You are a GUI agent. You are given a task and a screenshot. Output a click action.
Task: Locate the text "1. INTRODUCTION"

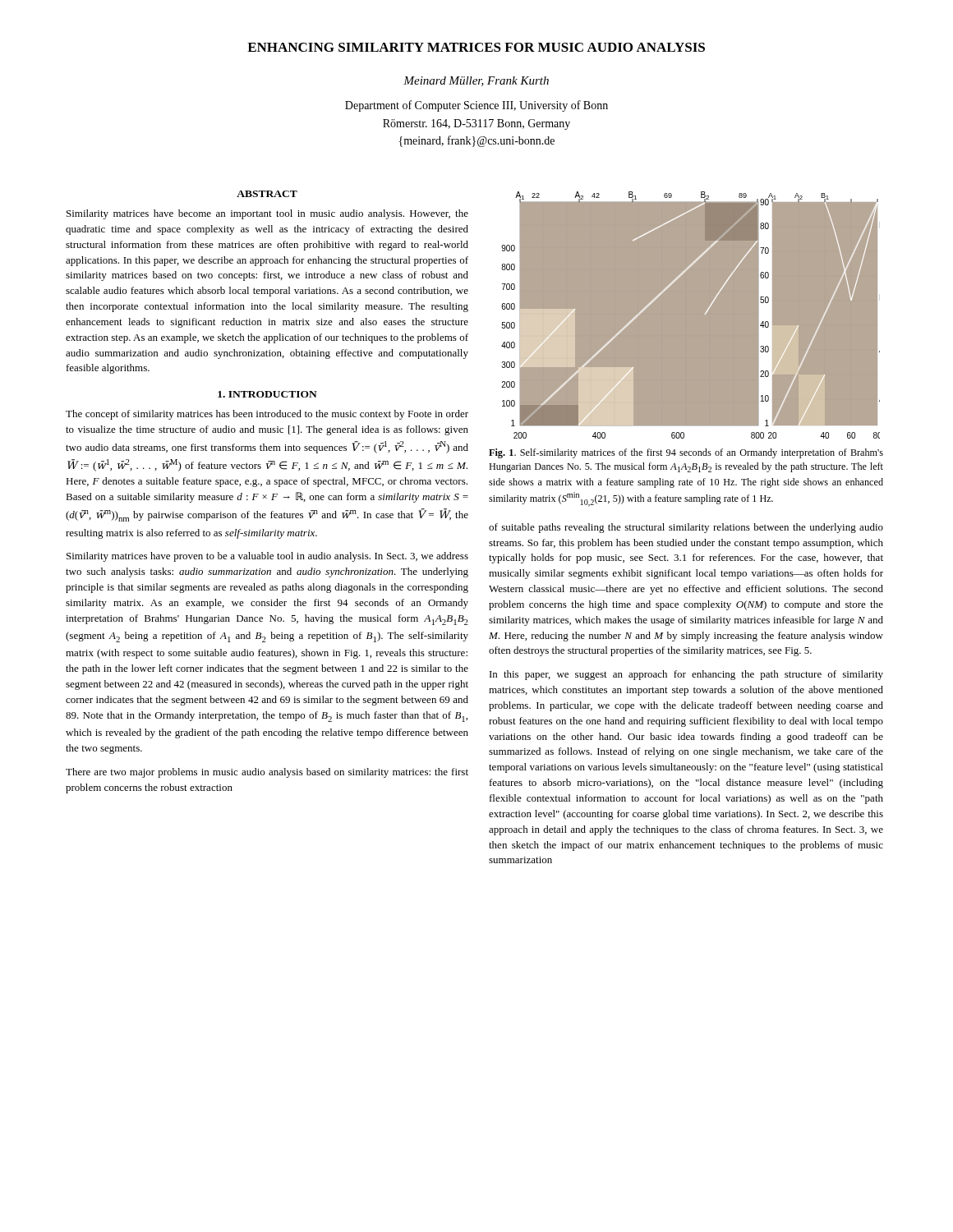267,394
